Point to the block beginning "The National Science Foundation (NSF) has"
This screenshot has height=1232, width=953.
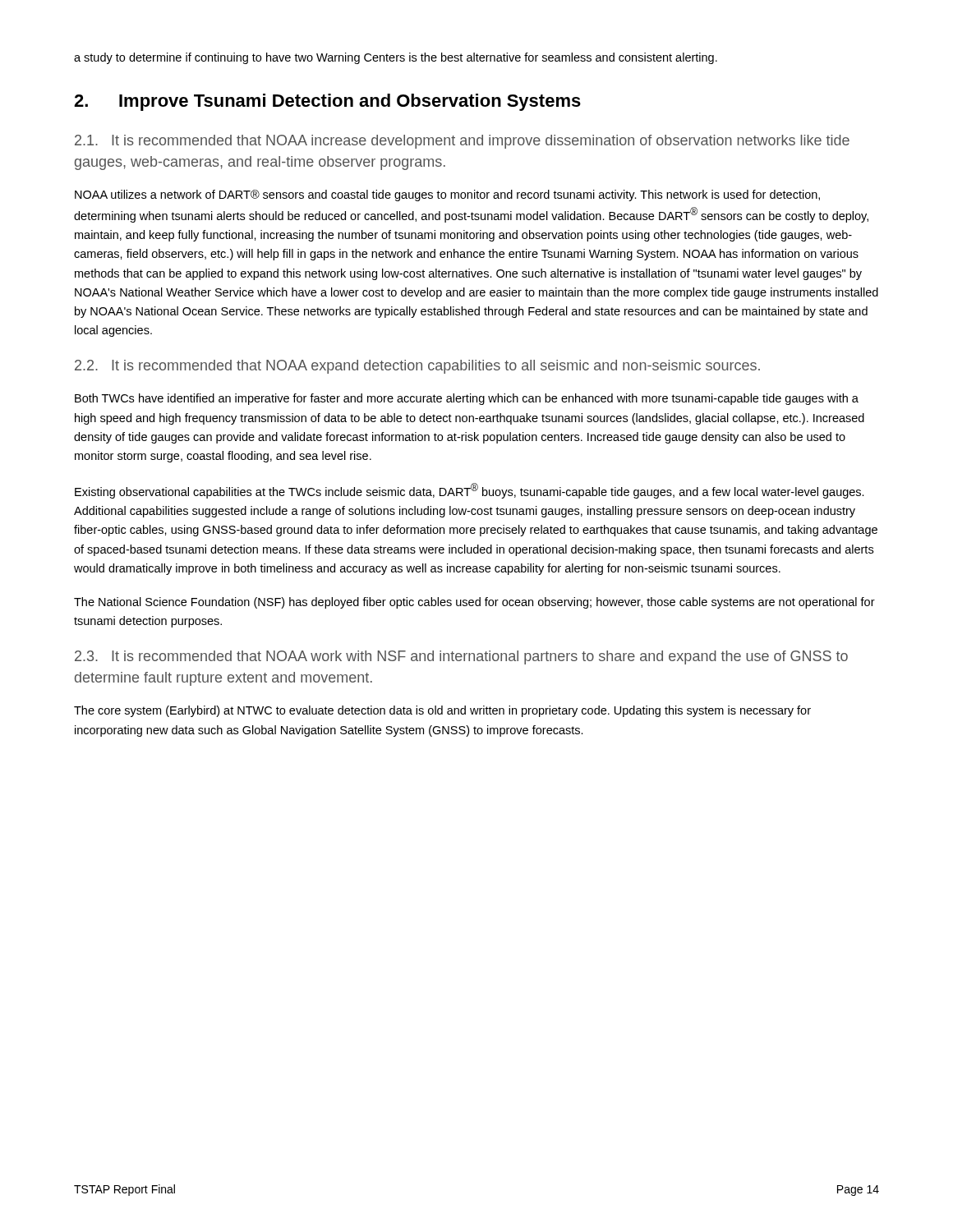pyautogui.click(x=474, y=611)
